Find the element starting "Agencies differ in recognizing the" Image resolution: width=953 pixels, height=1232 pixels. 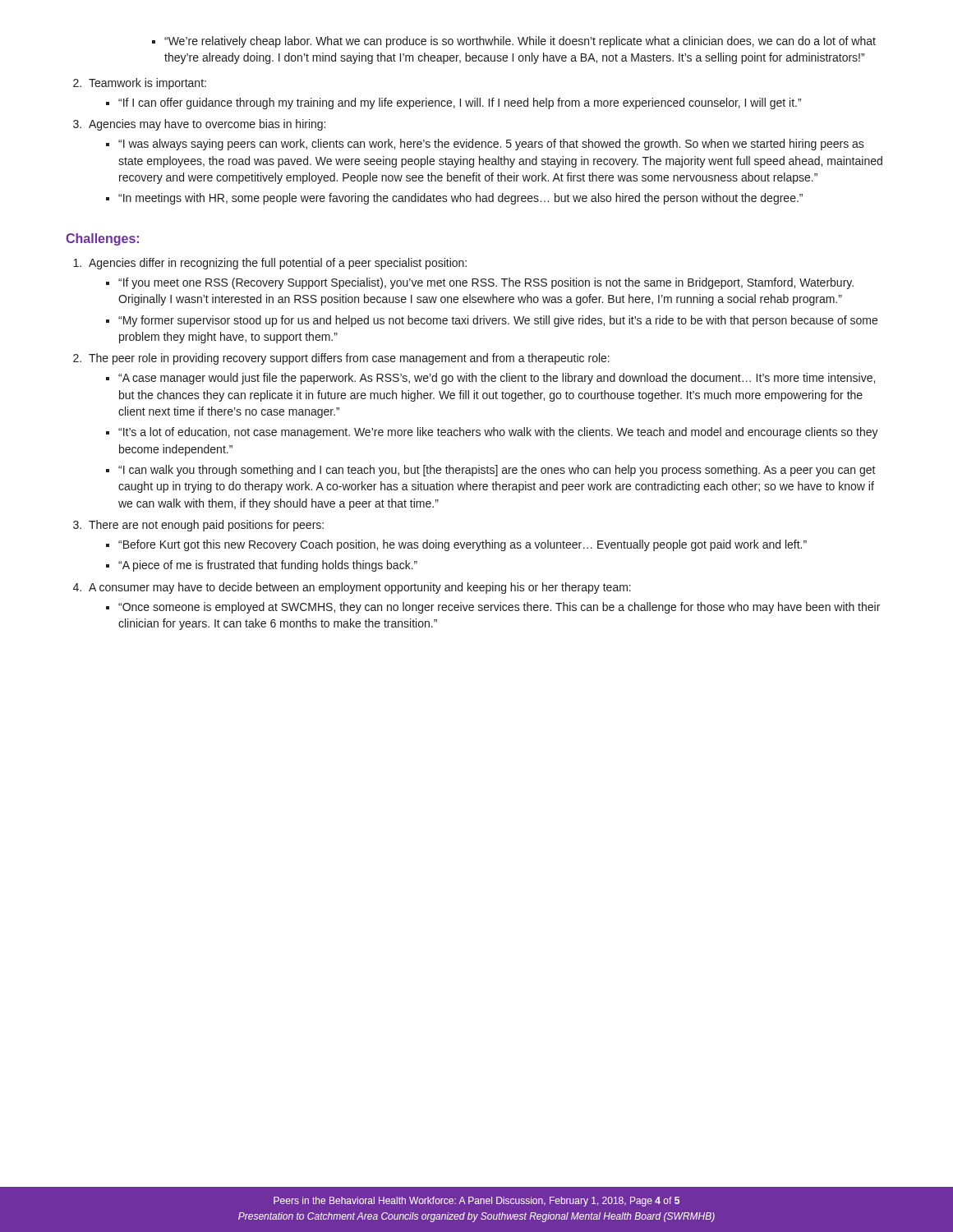(x=488, y=301)
